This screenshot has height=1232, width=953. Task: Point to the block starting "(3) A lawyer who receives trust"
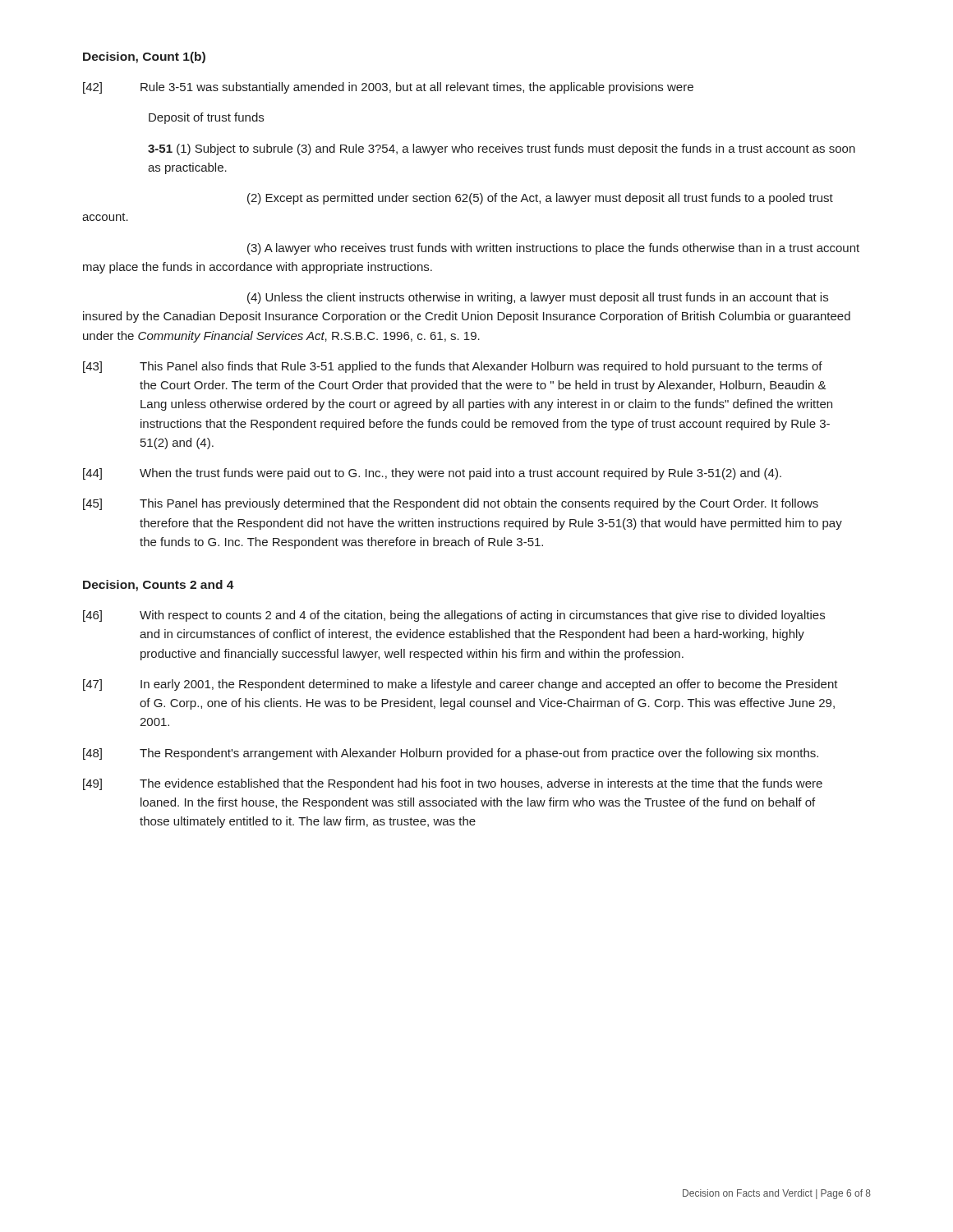(x=471, y=257)
